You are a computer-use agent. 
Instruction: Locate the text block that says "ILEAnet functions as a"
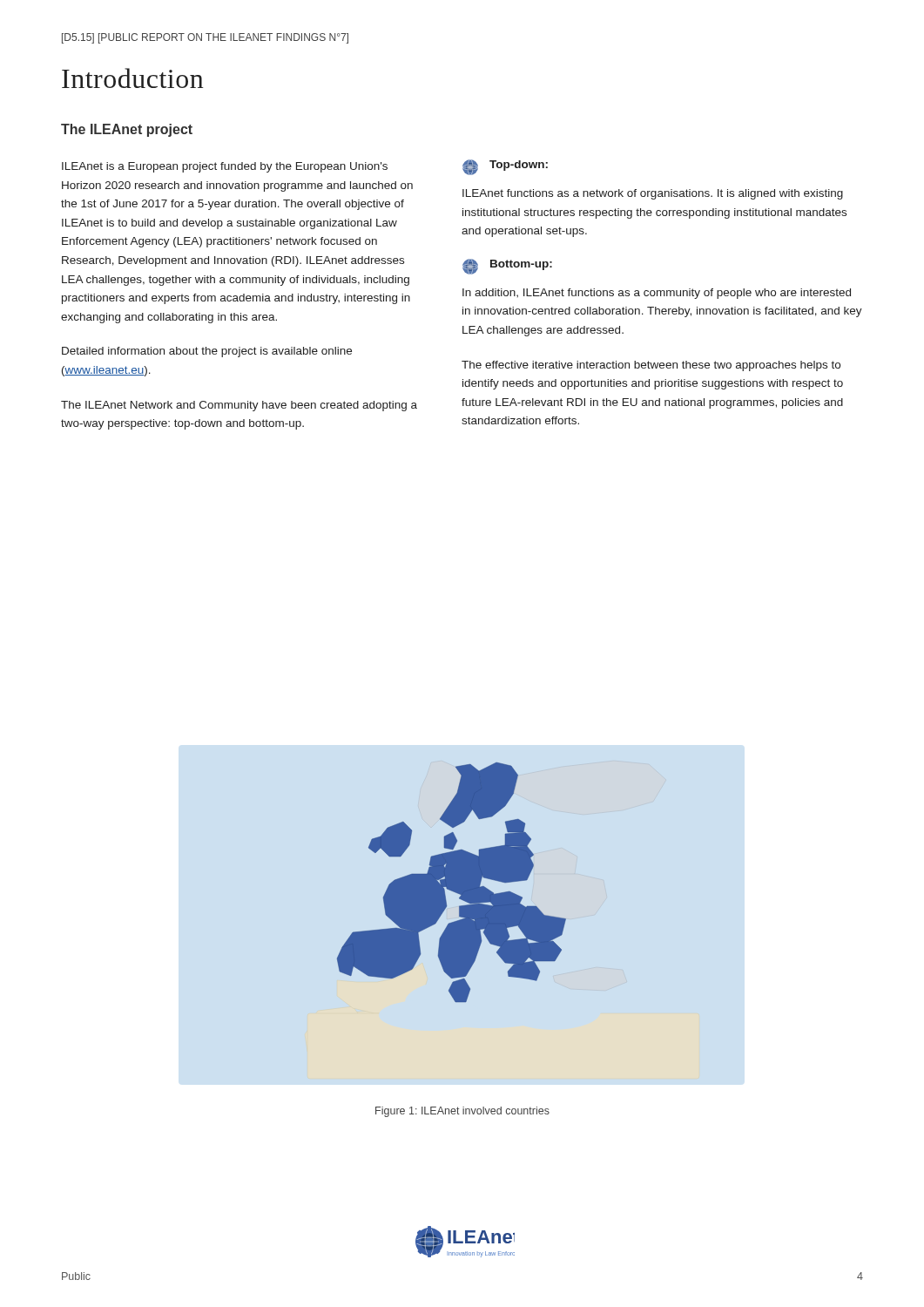pos(654,212)
